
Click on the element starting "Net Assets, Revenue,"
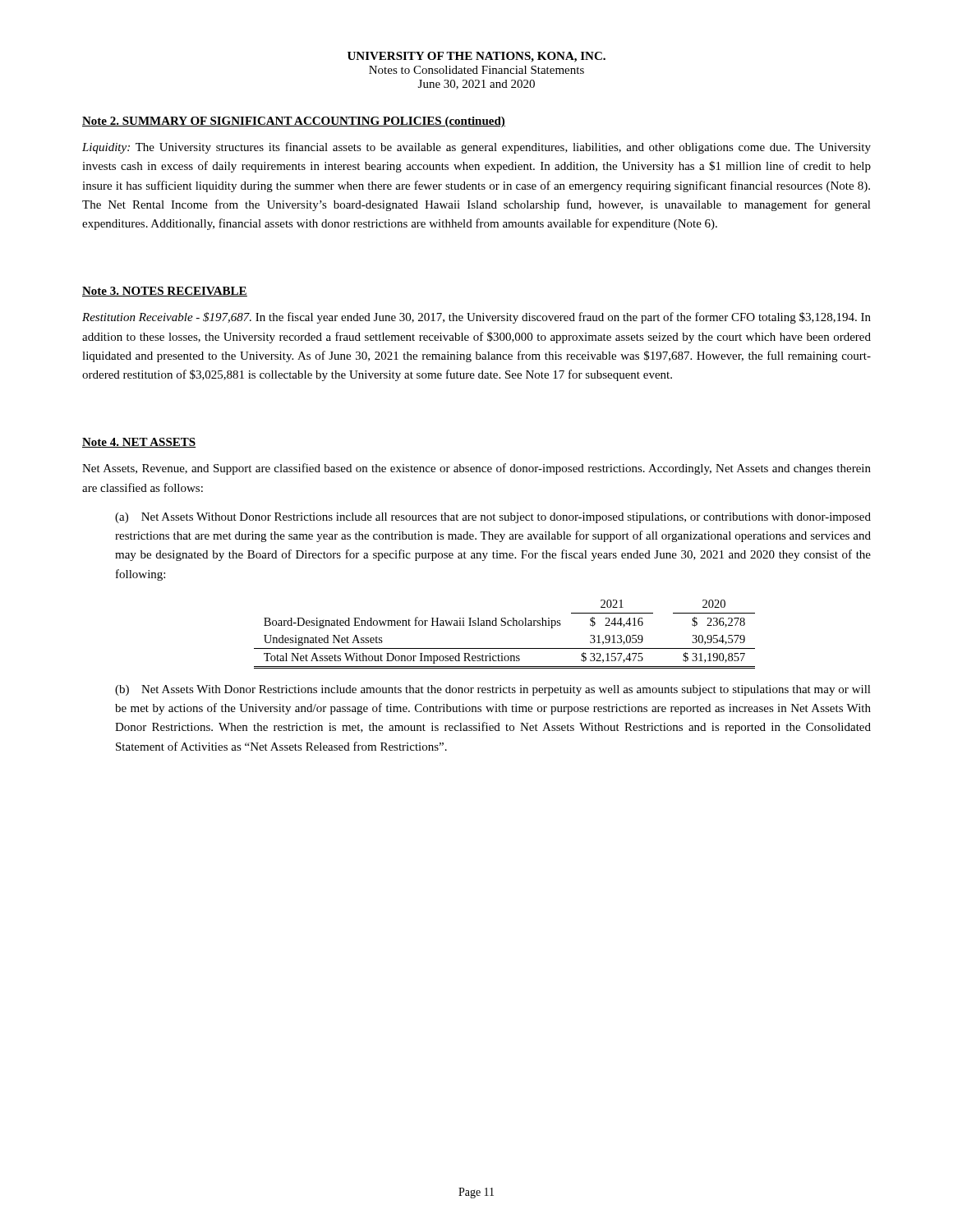[476, 478]
